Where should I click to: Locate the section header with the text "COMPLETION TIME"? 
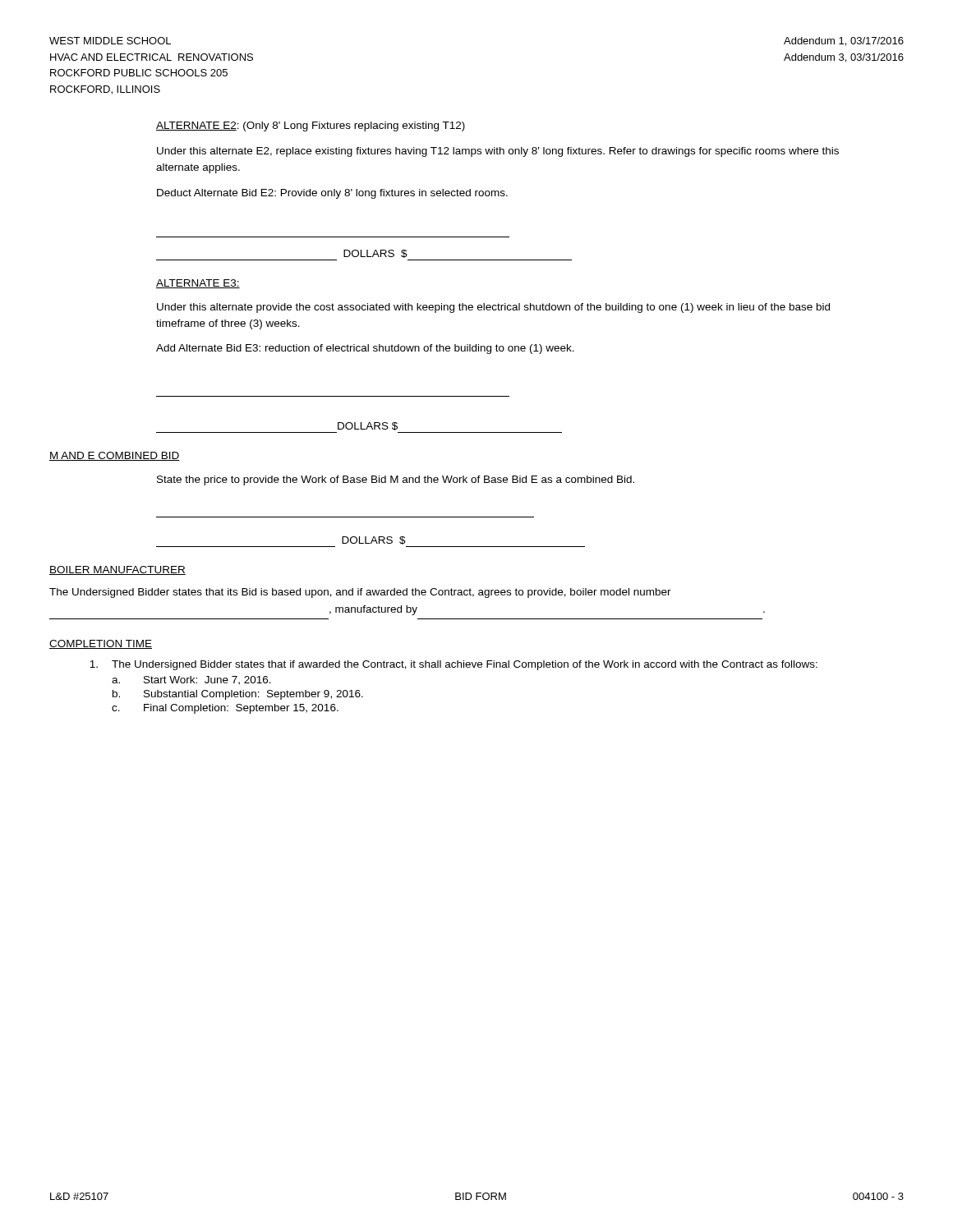(x=101, y=643)
